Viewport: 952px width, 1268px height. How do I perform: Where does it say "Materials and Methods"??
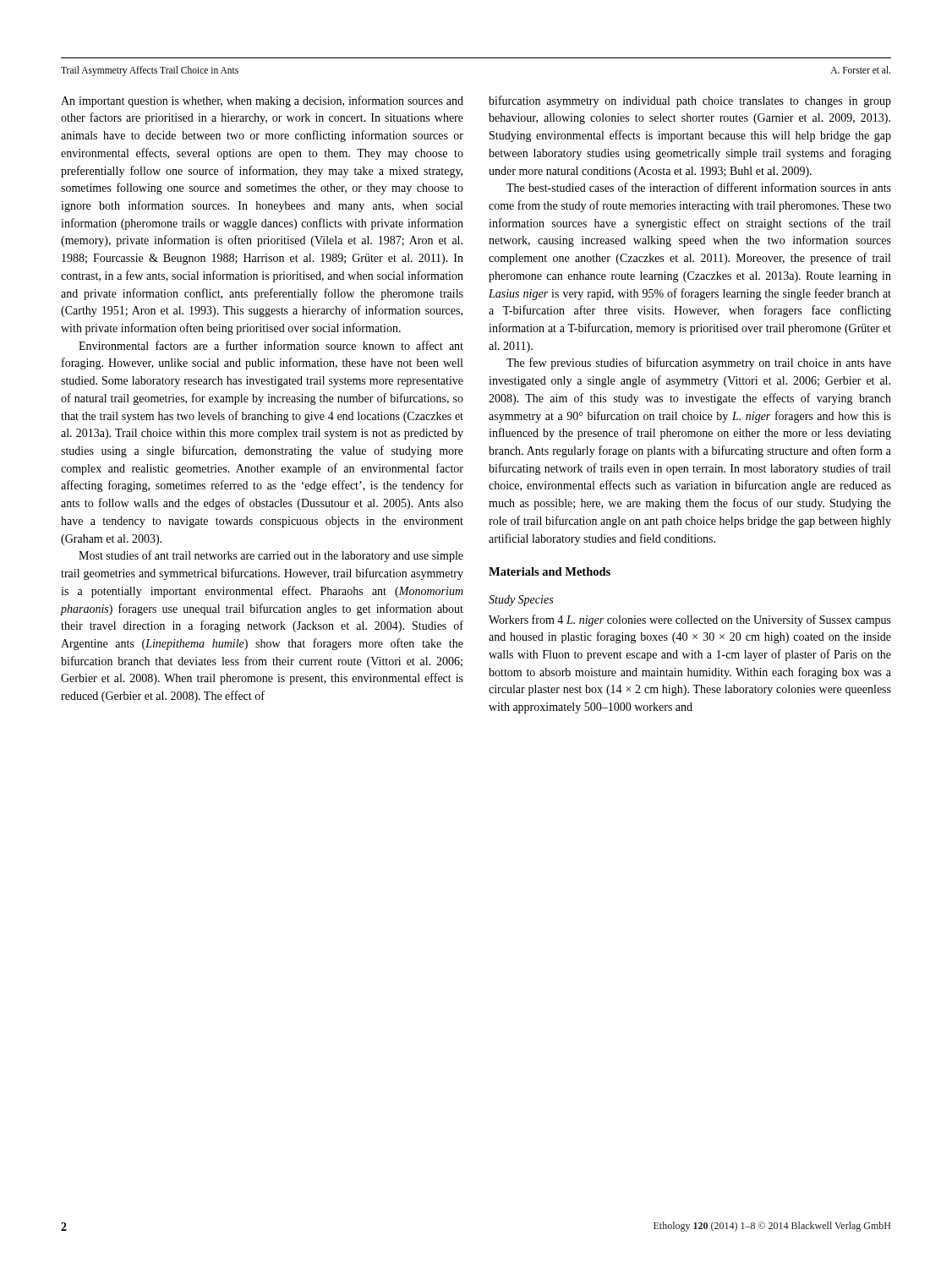(550, 572)
